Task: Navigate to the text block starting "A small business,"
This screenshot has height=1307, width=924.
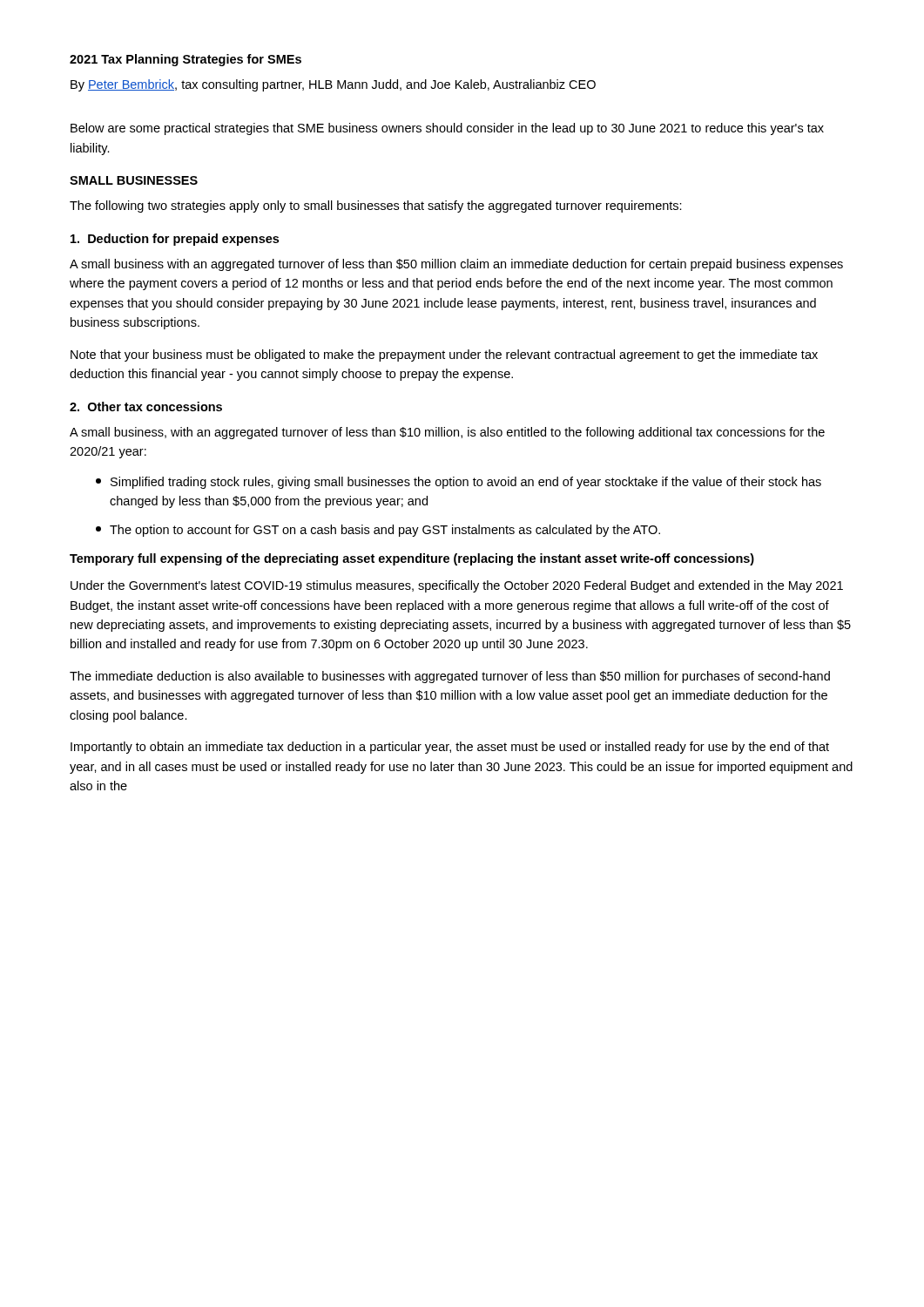Action: (x=447, y=442)
